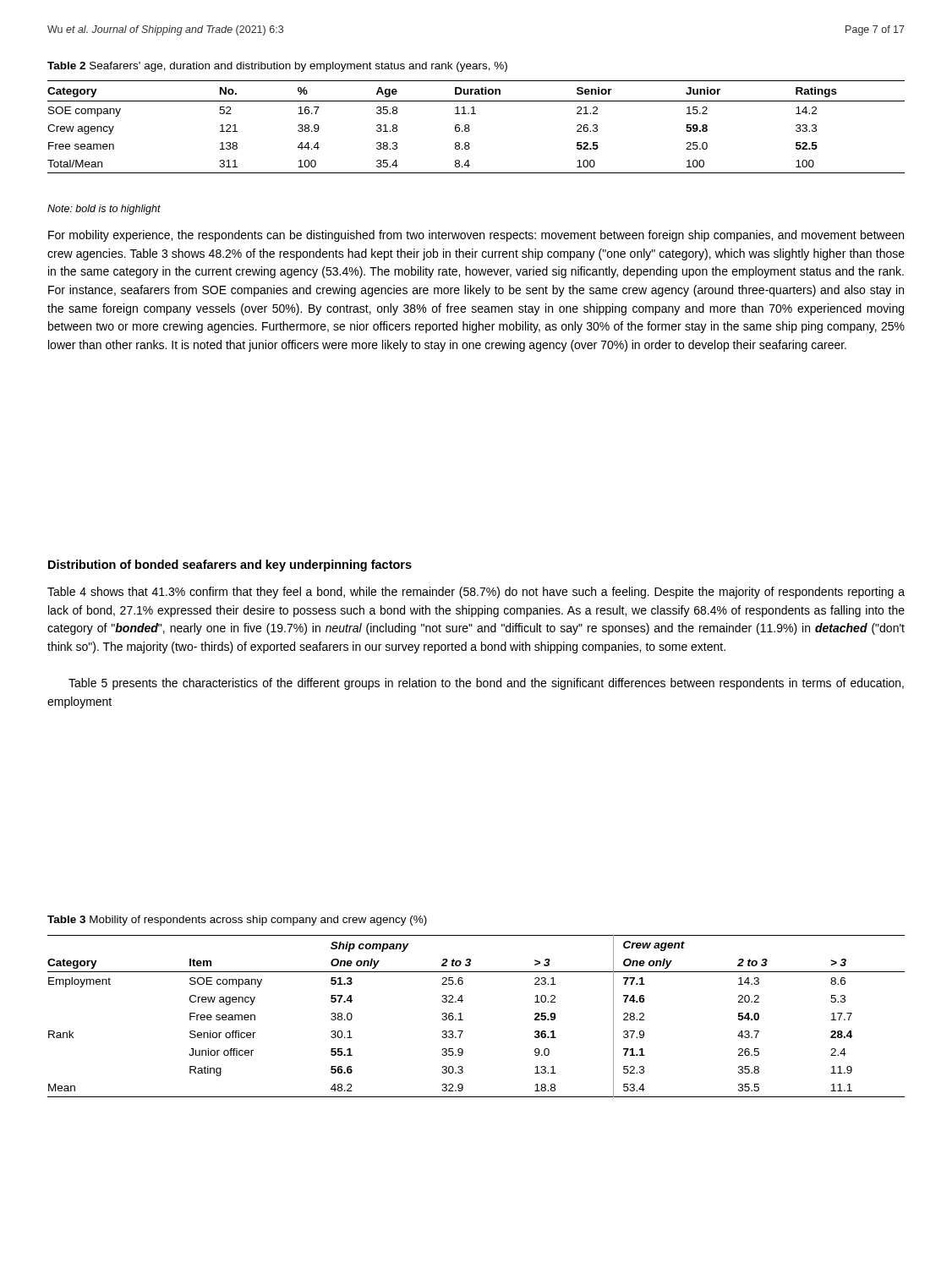Screen dimensions: 1268x952
Task: Navigate to the text block starting "Note: bold is to highlight"
Action: click(x=104, y=209)
